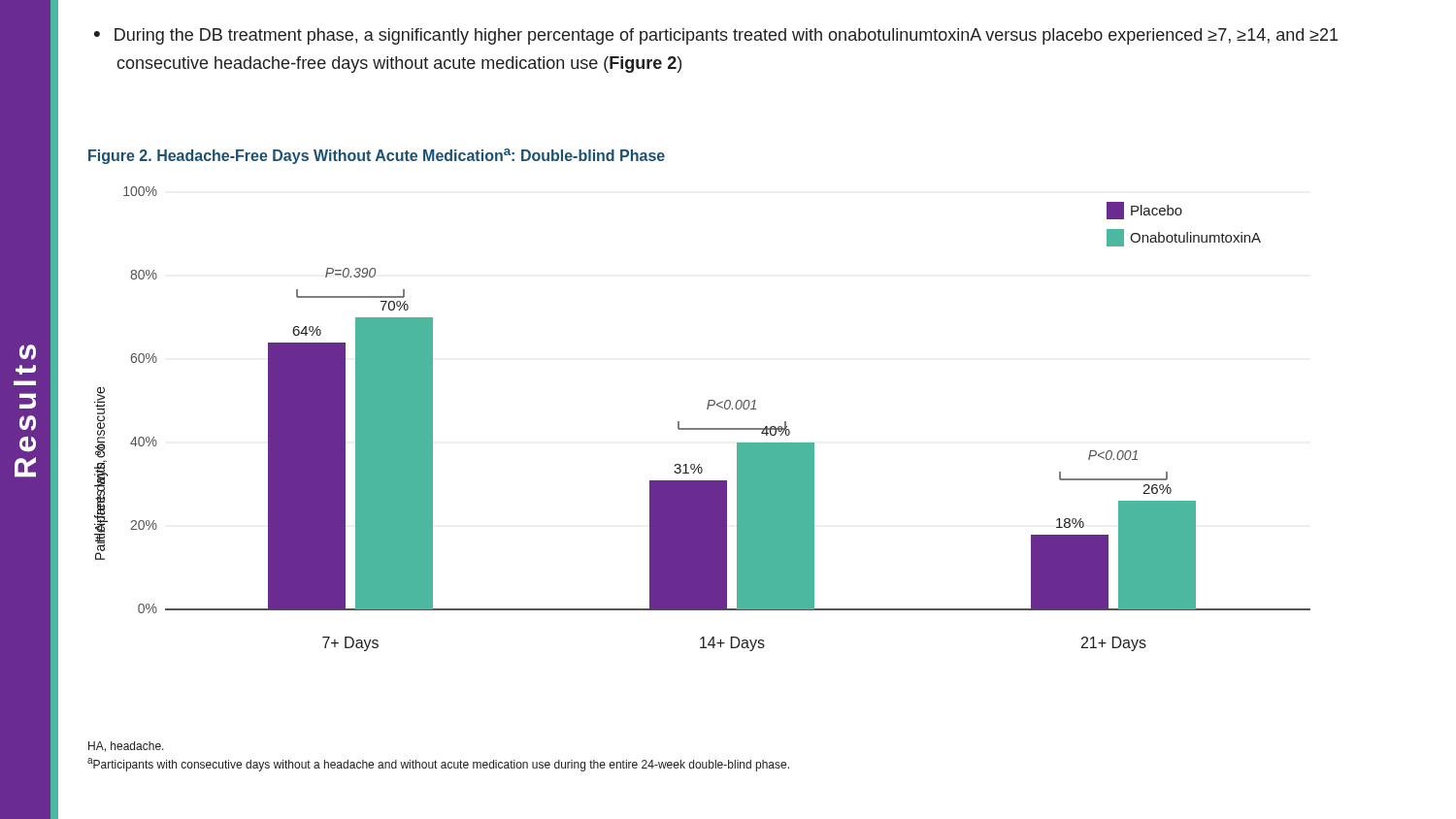Select the caption containing "Figure 2. Headache-Free Days Without"
1456x819 pixels.
(377, 156)
